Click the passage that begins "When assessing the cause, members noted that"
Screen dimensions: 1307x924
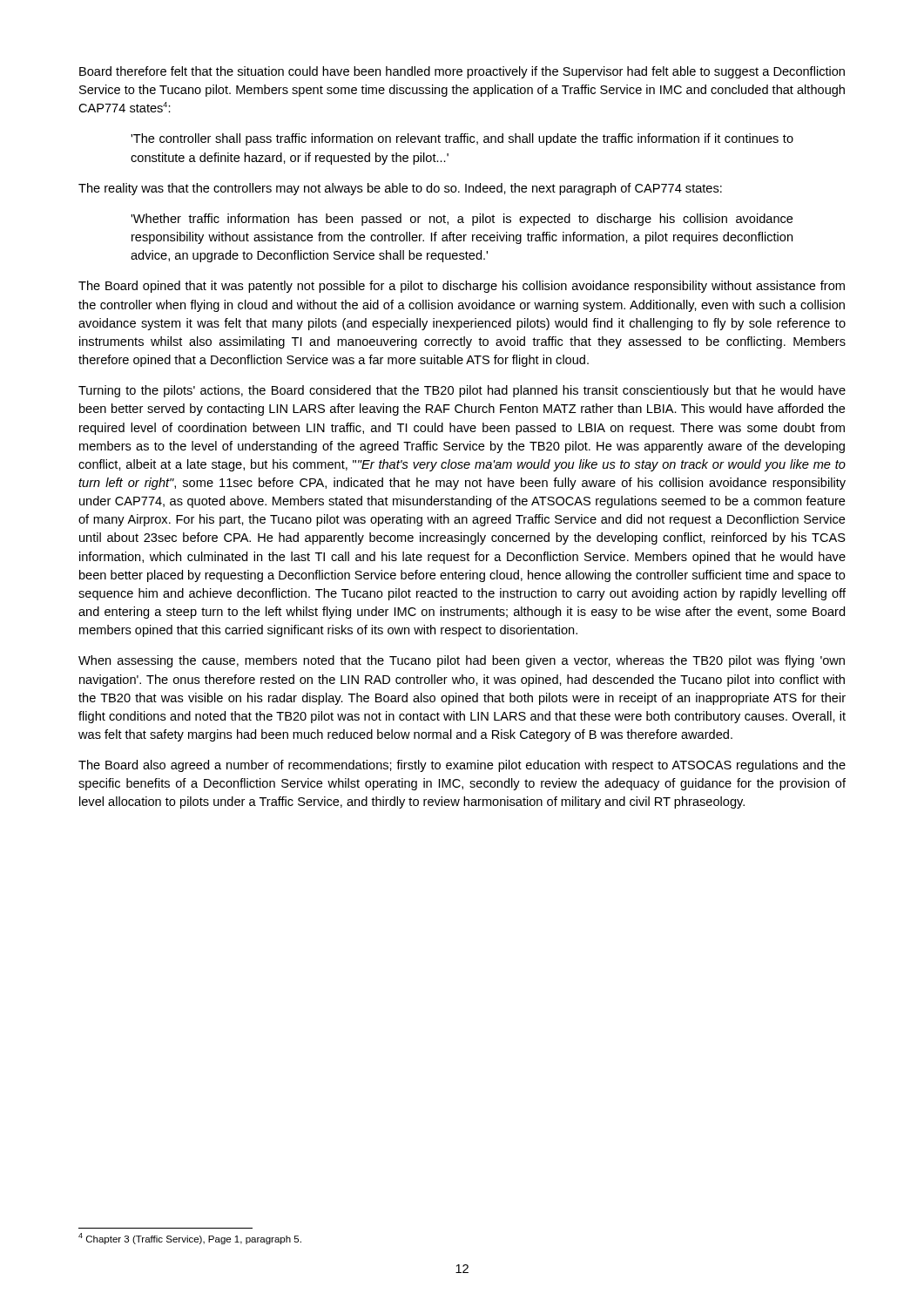(x=462, y=698)
